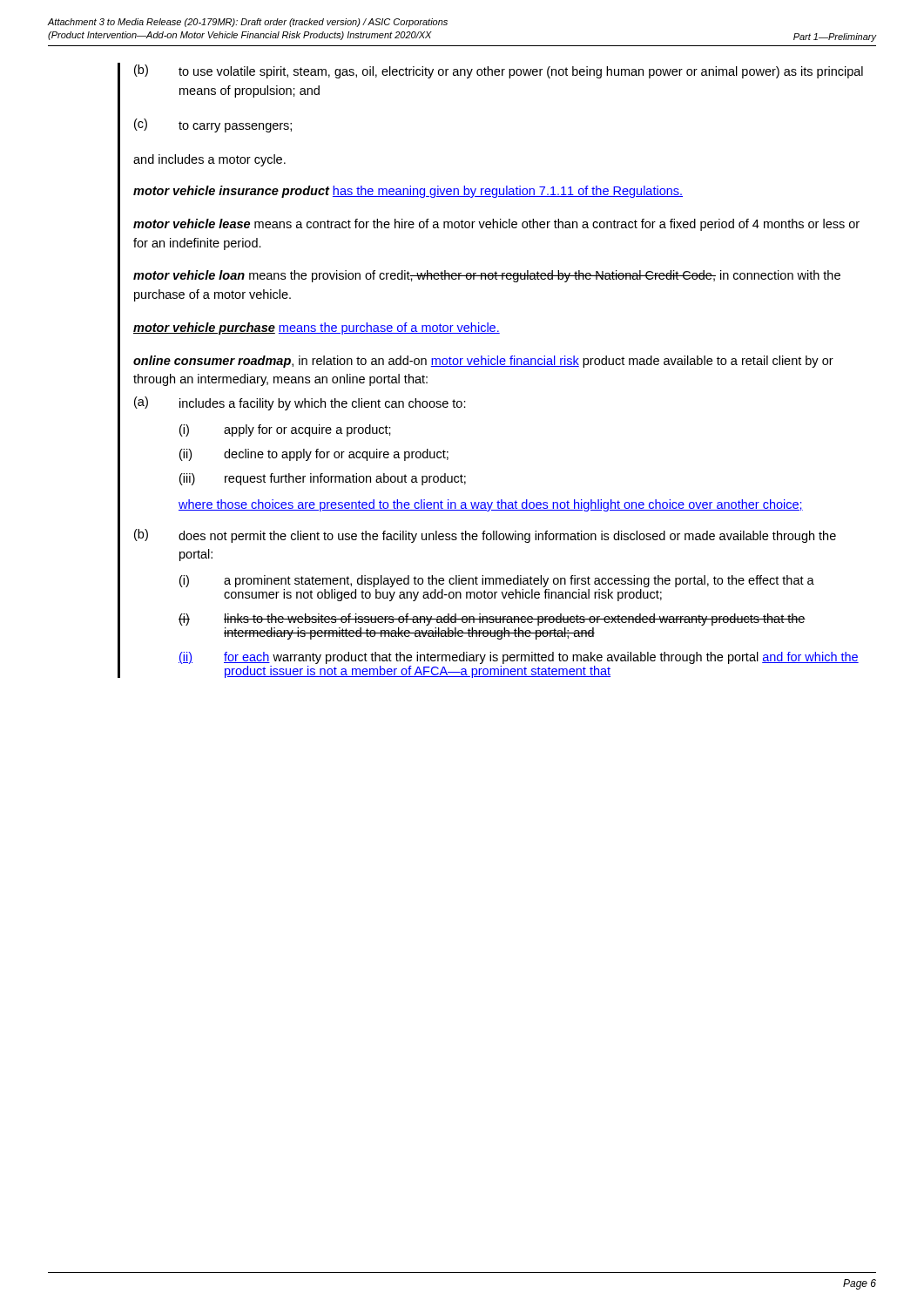The width and height of the screenshot is (924, 1307).
Task: Select the list item containing "(i) links to the websites of issuers of"
Action: click(523, 626)
